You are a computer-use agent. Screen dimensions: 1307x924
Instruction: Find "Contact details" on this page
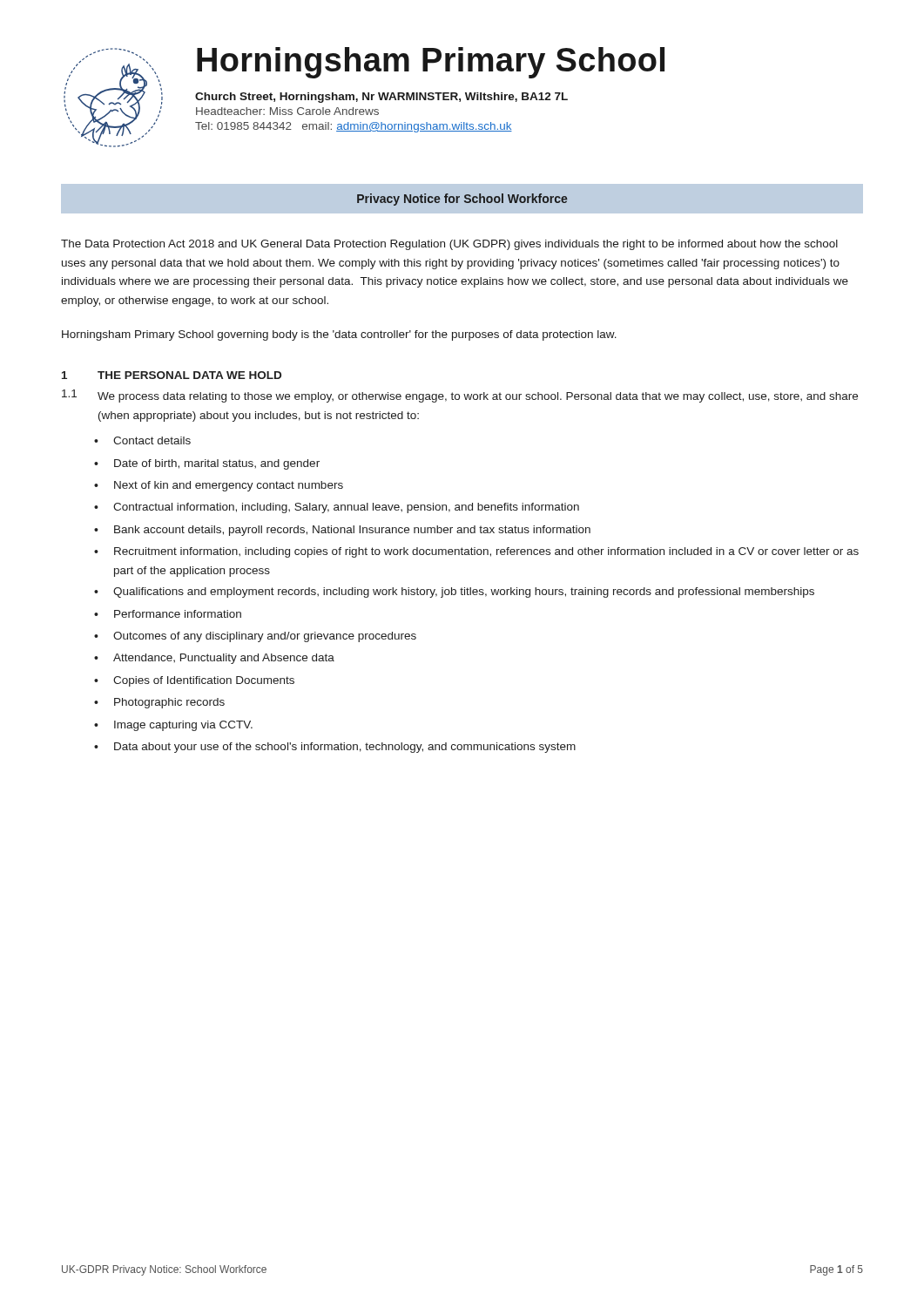click(152, 441)
